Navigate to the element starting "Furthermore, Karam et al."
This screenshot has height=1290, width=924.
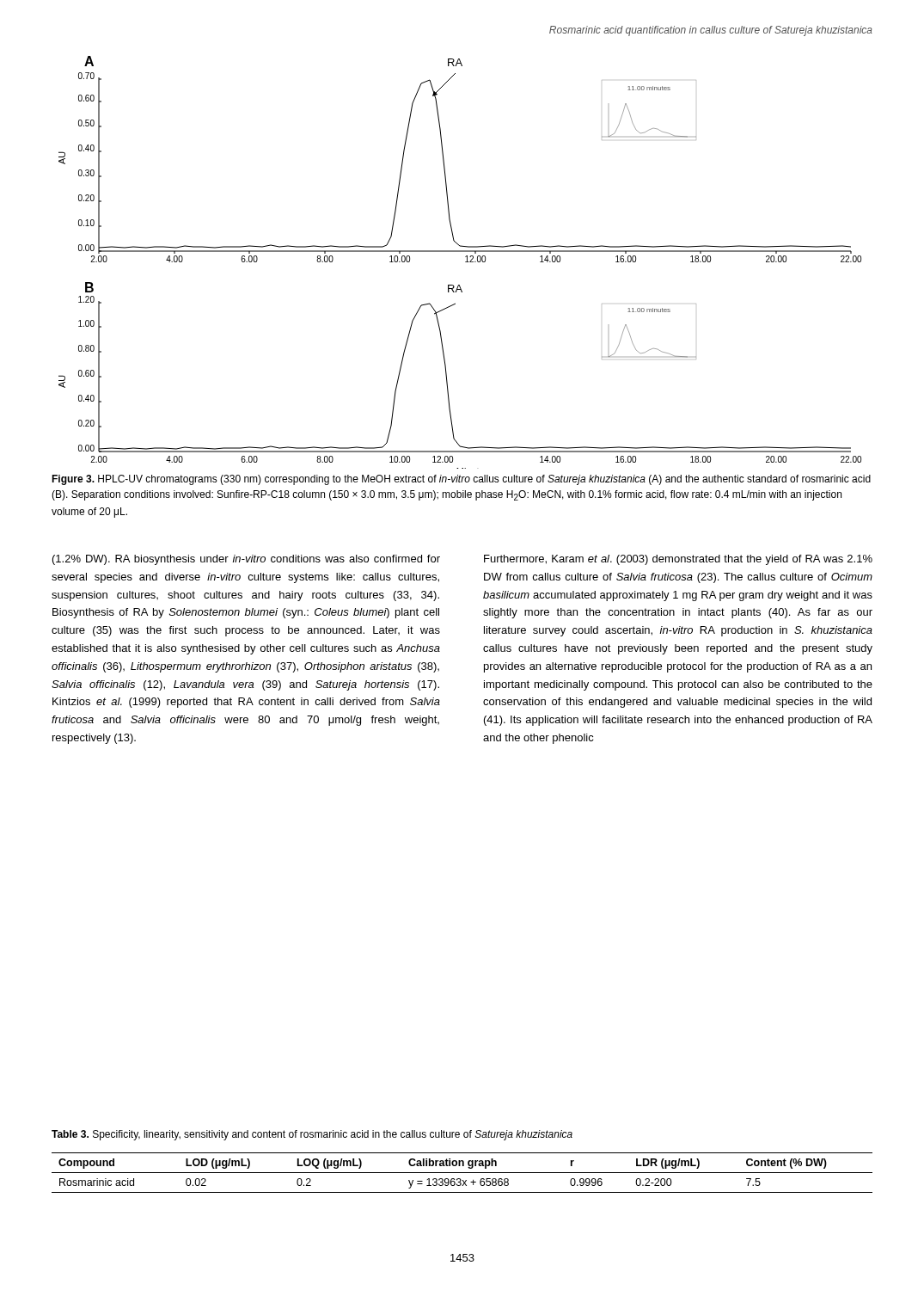(678, 649)
